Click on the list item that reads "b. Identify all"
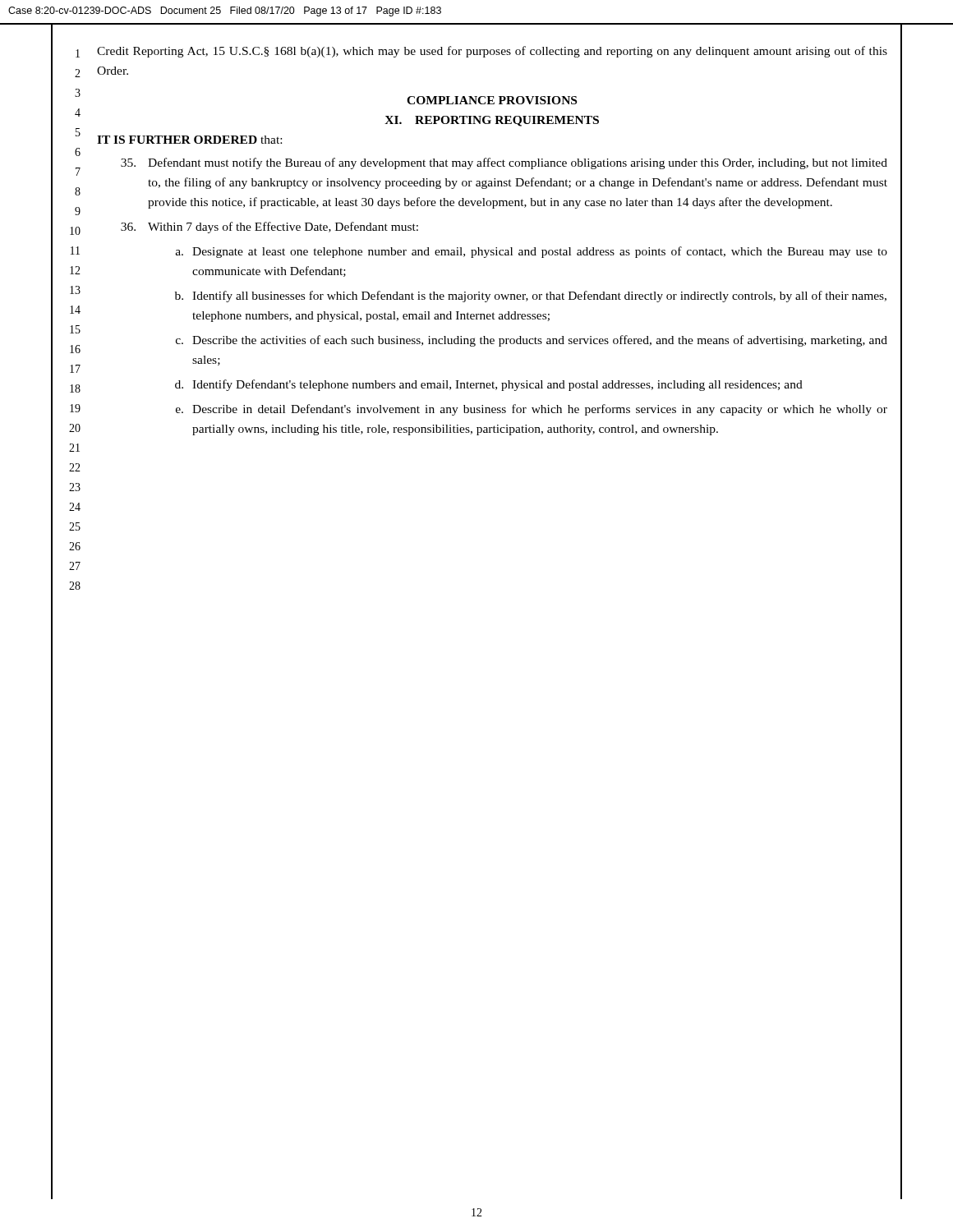 tap(512, 306)
